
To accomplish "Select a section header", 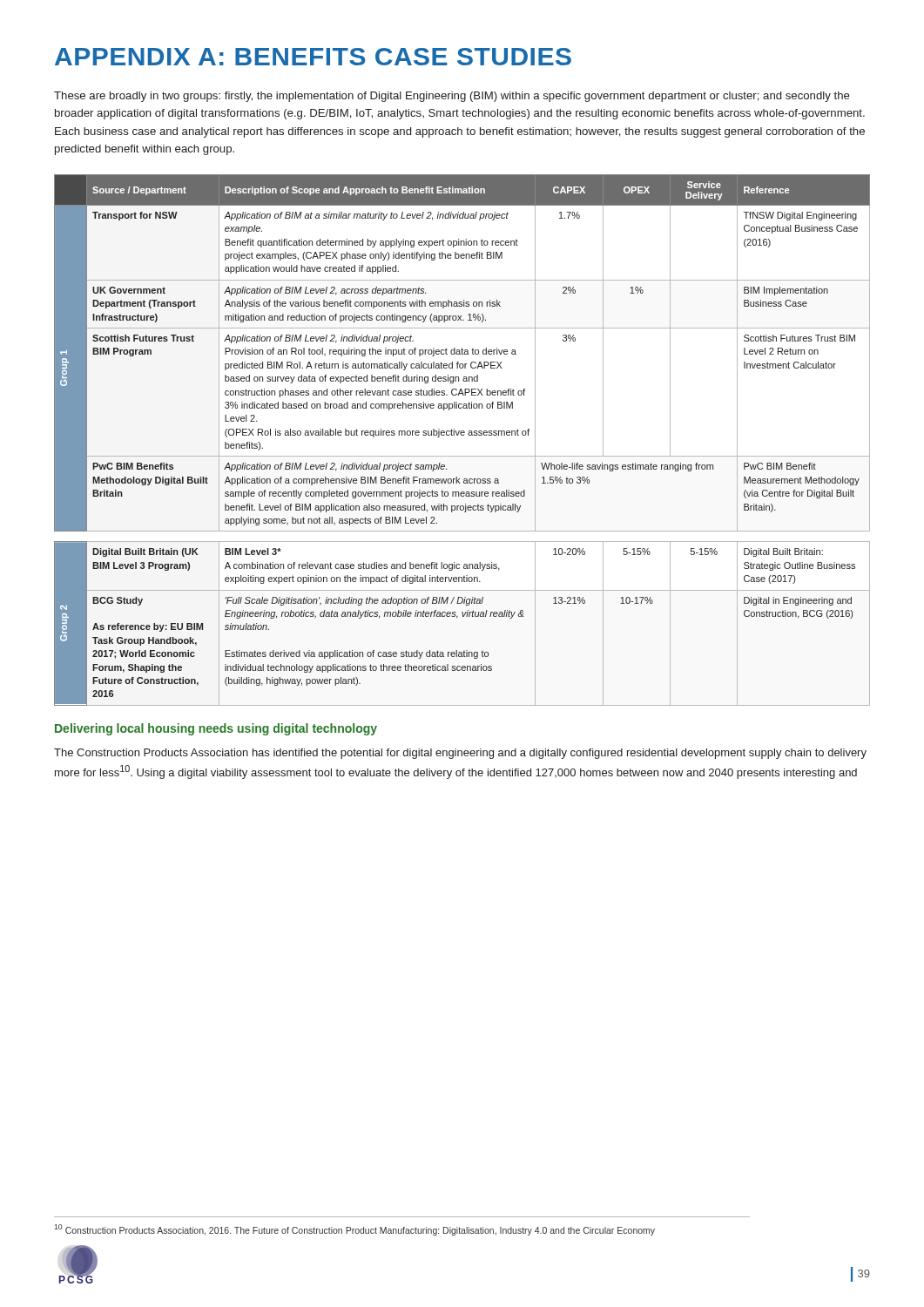I will 216,728.
